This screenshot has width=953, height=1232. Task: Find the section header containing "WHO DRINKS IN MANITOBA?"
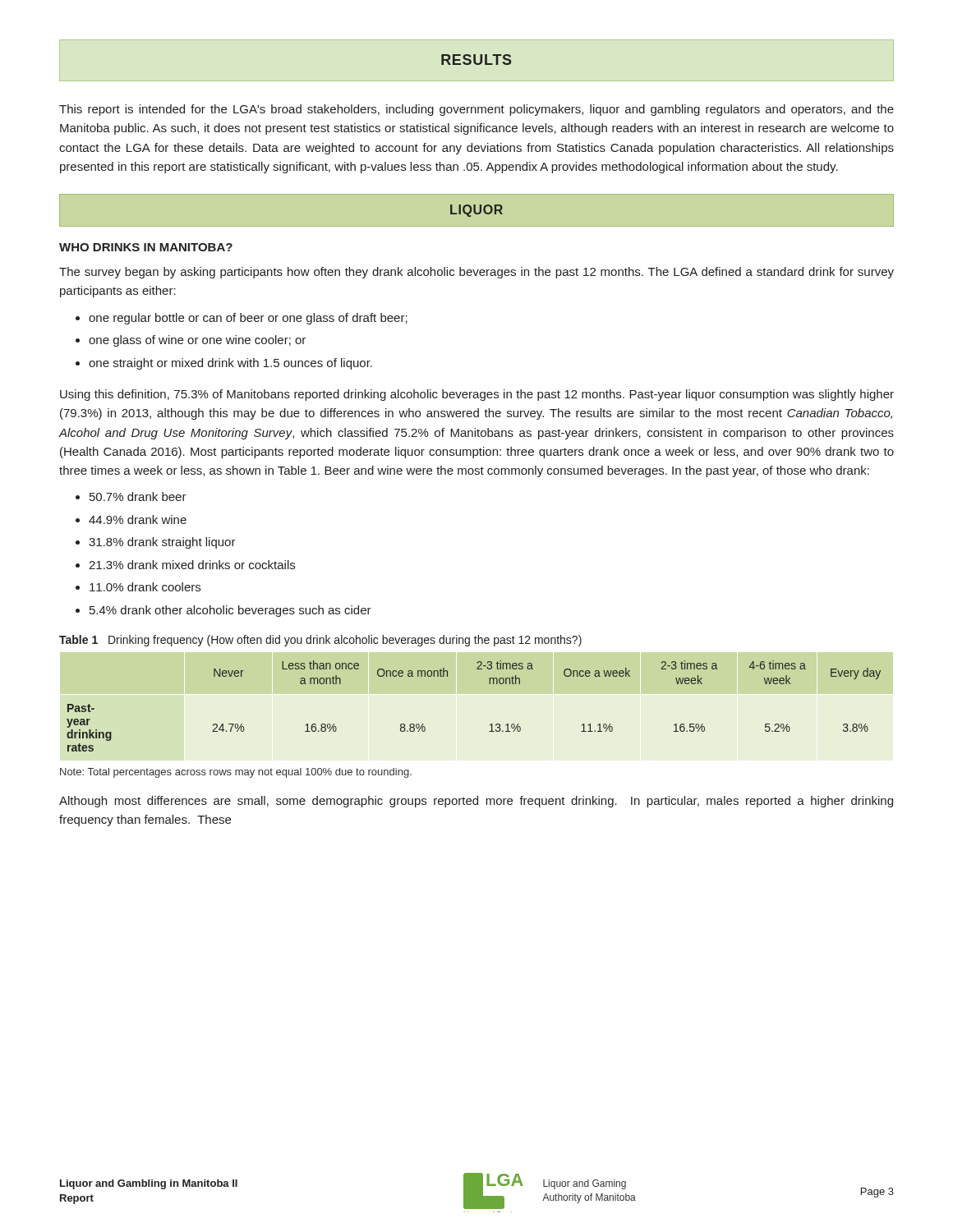(x=146, y=247)
